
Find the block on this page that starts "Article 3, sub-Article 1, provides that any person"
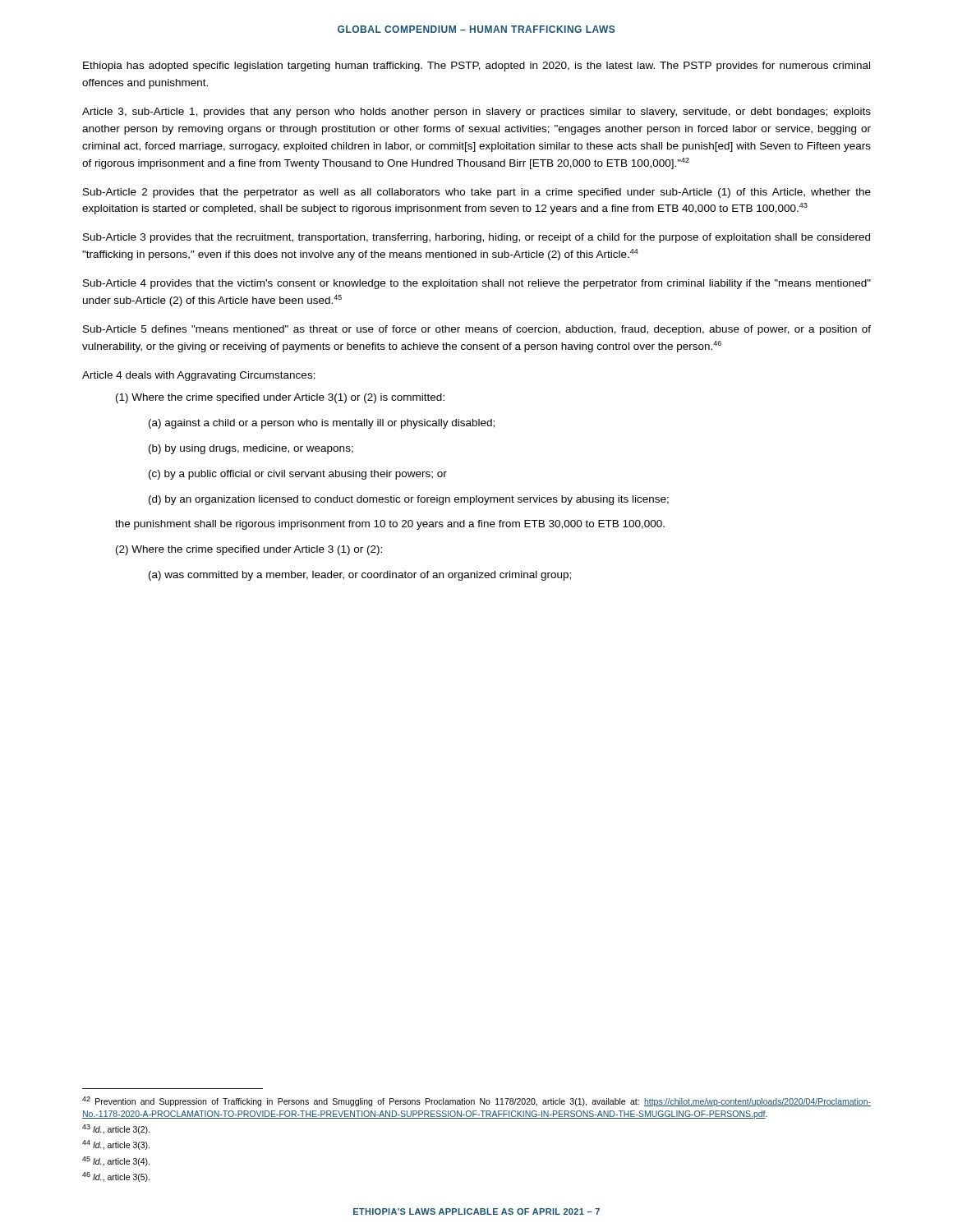tap(476, 137)
